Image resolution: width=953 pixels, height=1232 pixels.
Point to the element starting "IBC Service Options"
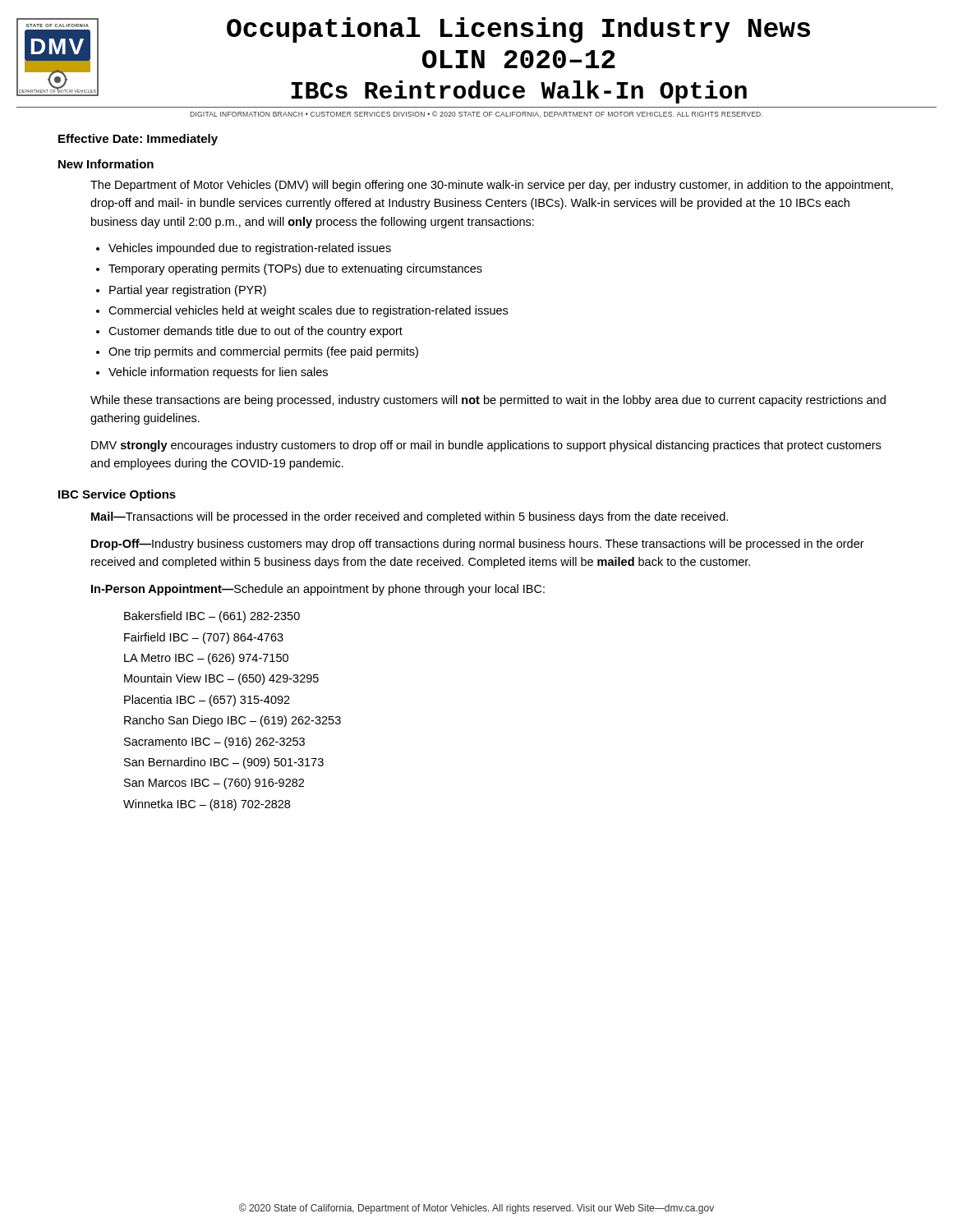tap(117, 494)
